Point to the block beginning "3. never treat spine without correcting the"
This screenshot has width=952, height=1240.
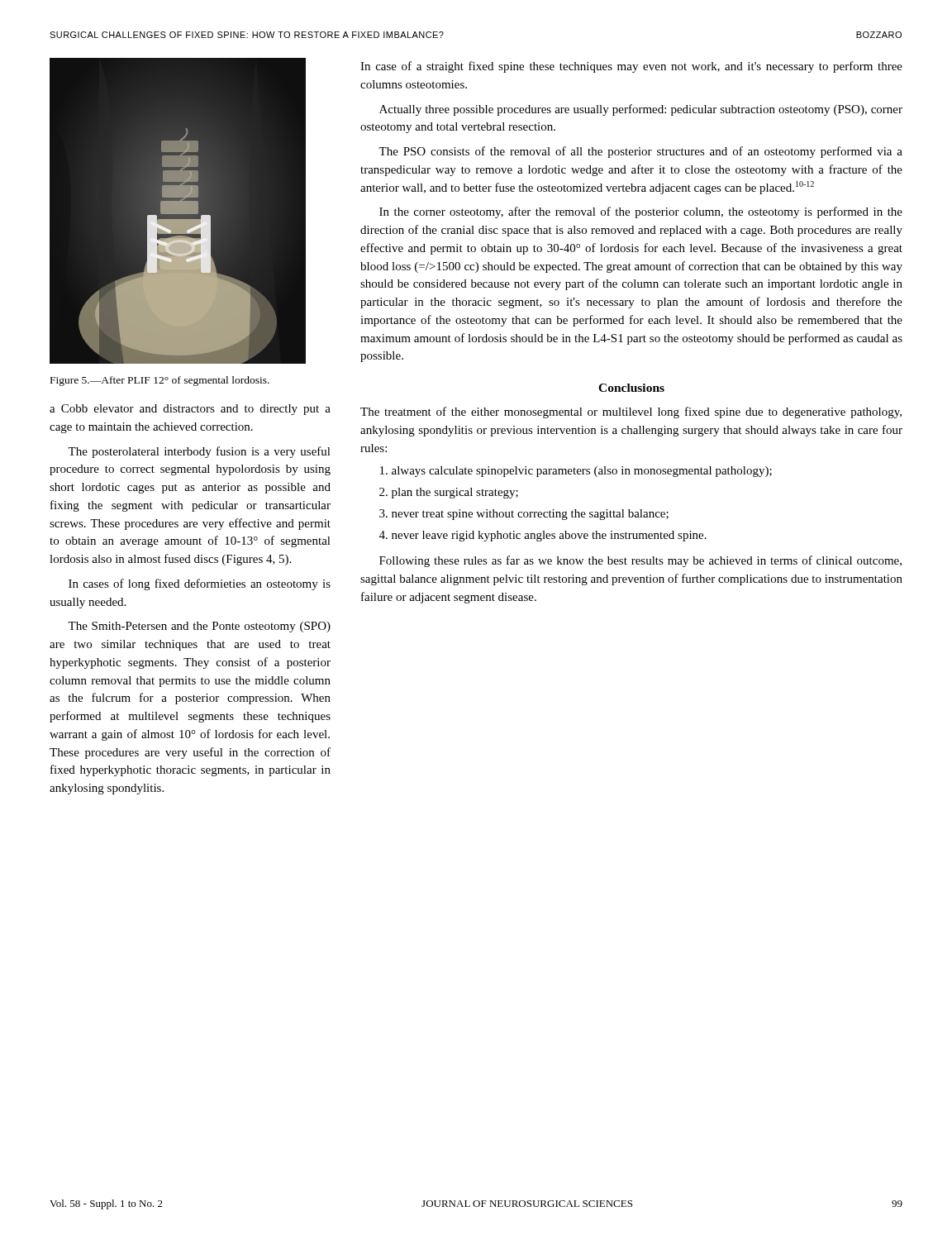tap(524, 513)
